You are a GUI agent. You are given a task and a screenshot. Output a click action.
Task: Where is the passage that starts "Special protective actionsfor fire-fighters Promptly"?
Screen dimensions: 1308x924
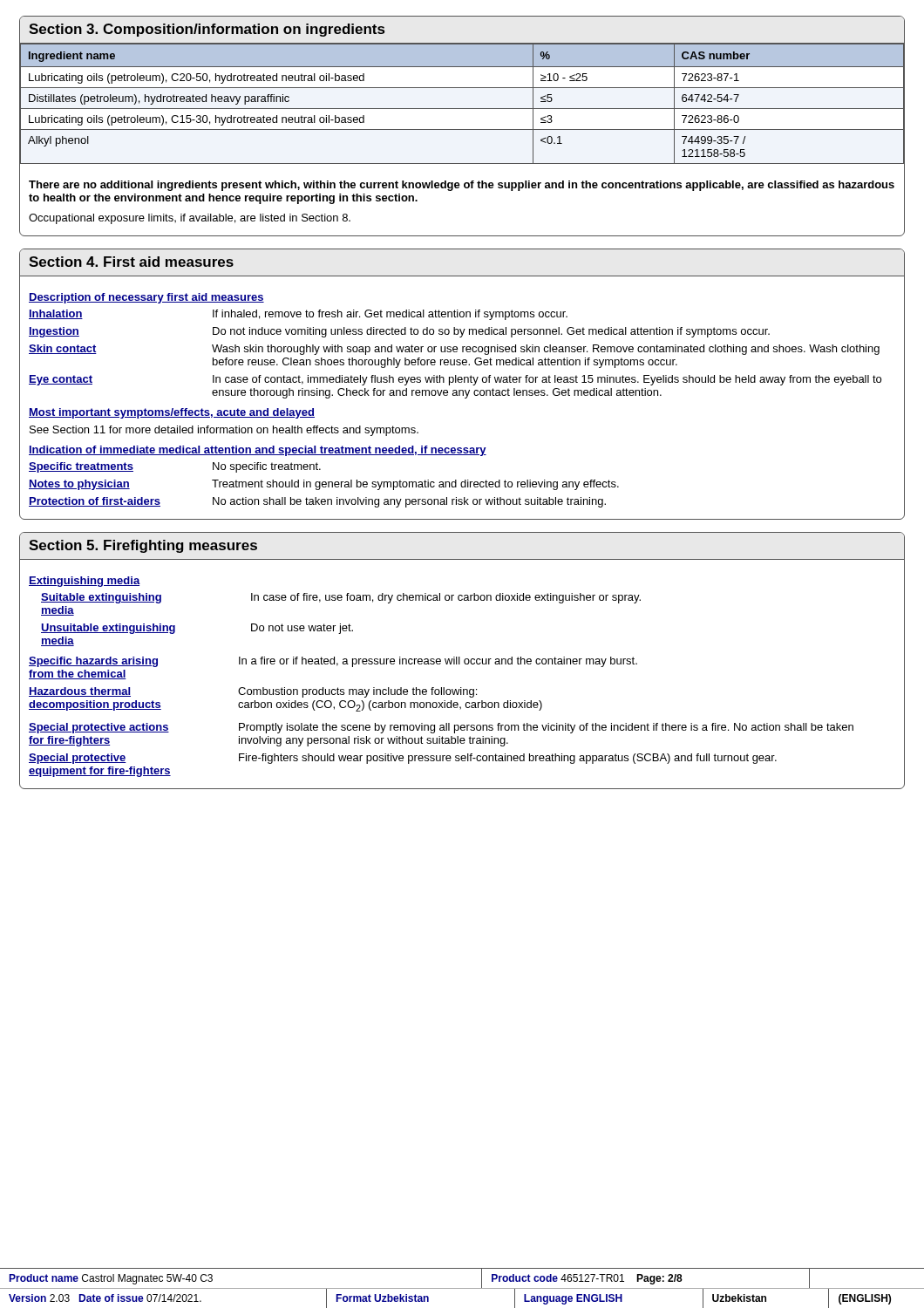point(462,733)
